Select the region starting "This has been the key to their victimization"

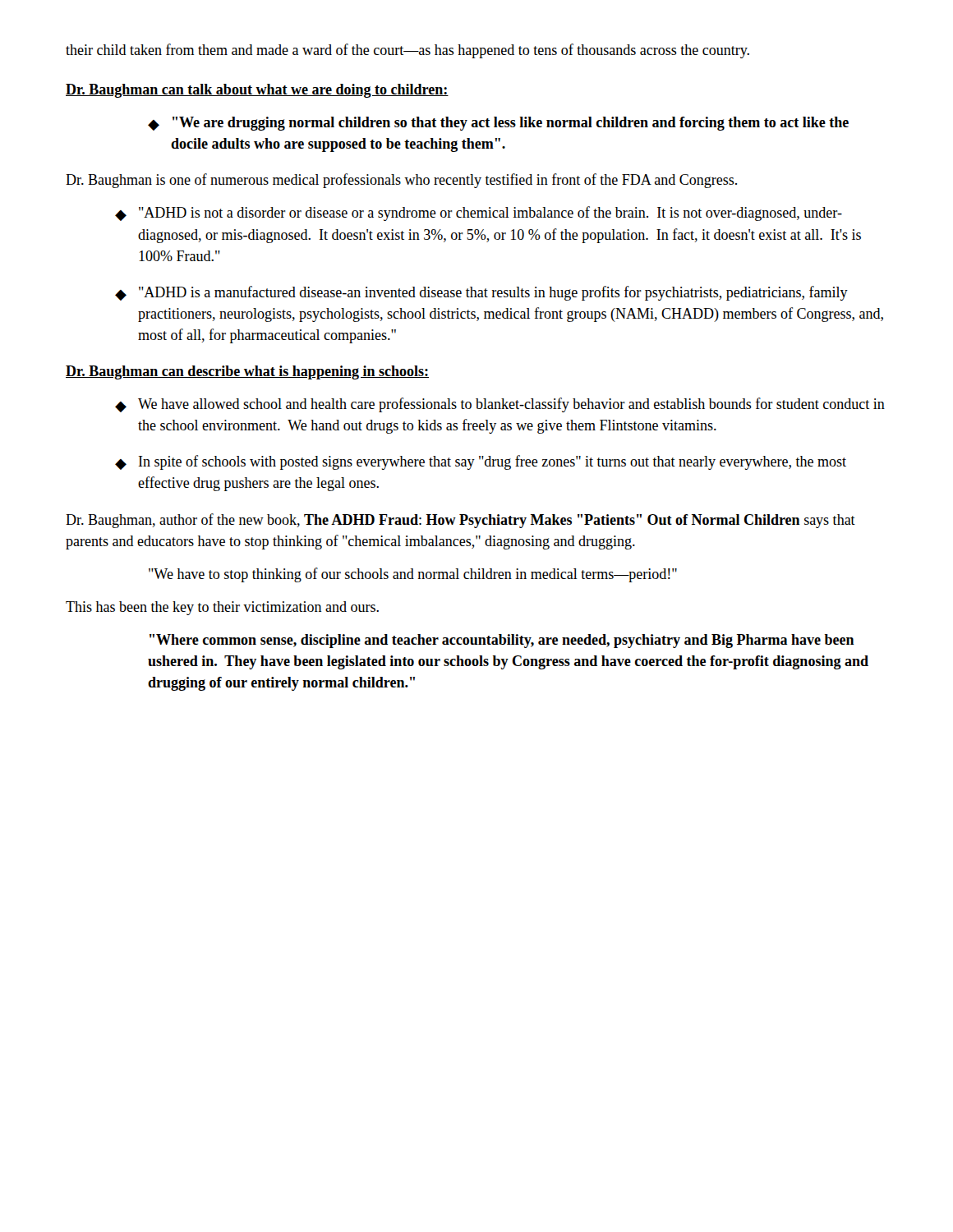[x=223, y=607]
